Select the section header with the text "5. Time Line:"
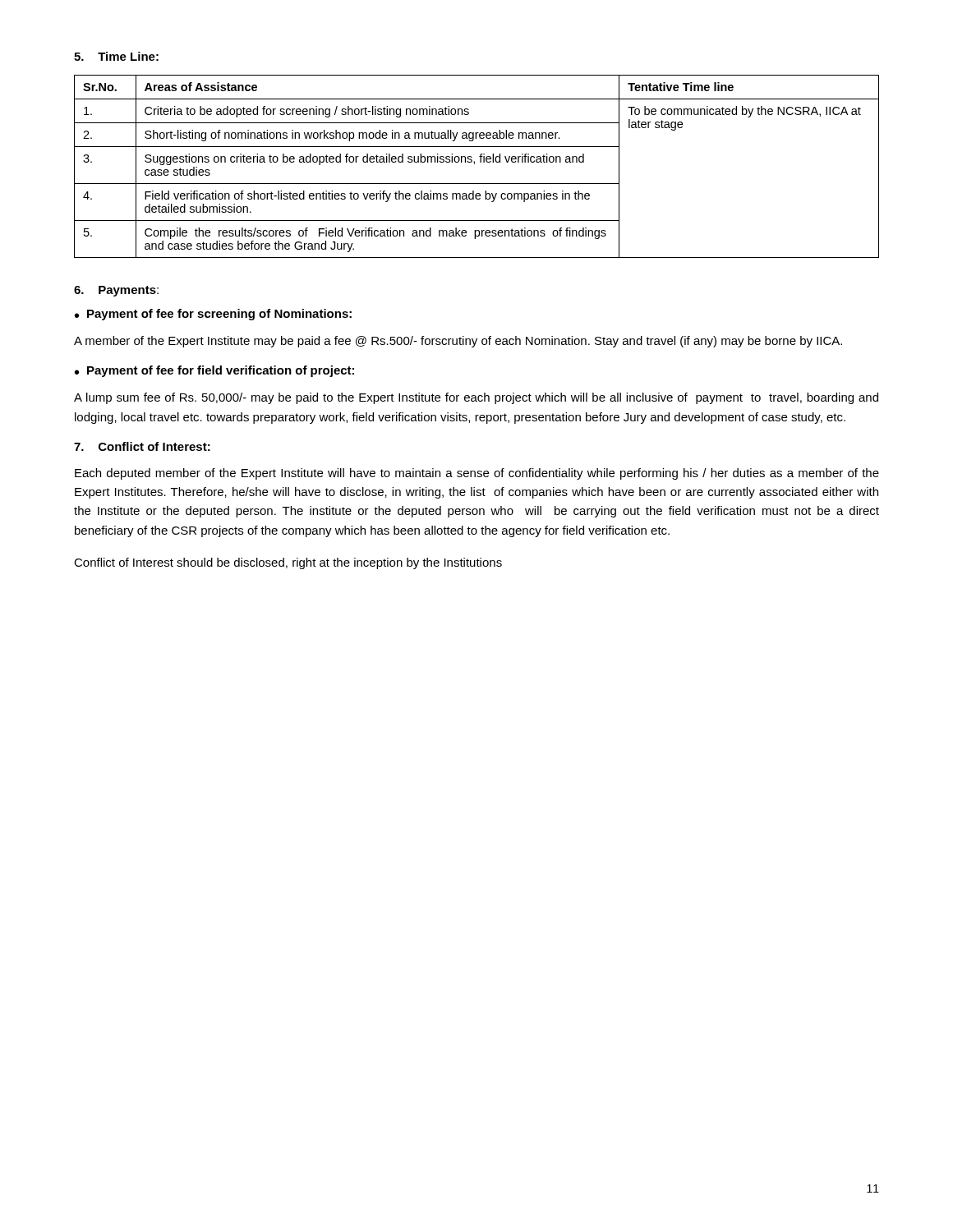This screenshot has height=1232, width=953. point(117,56)
